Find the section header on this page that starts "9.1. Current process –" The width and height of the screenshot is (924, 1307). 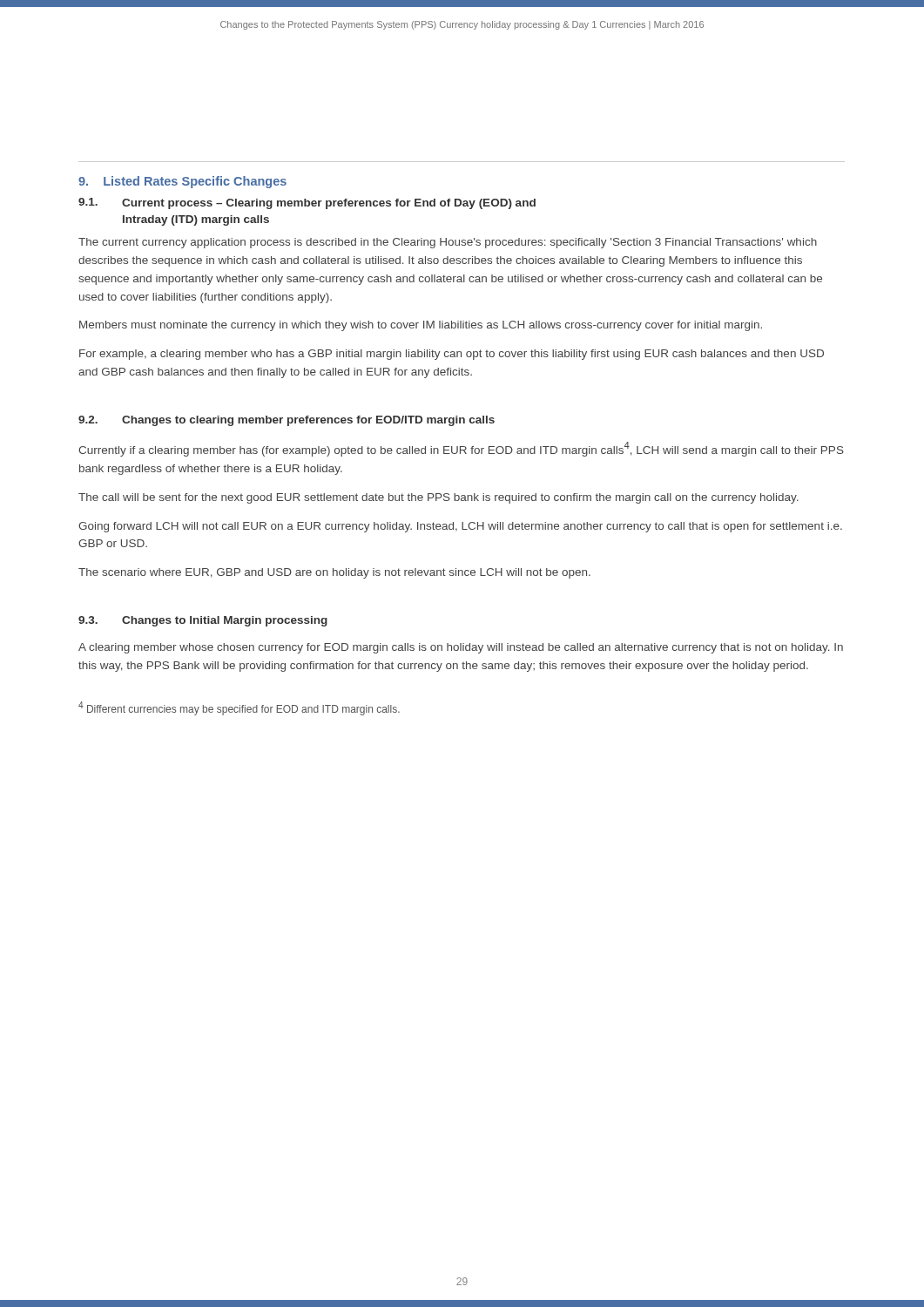307,212
